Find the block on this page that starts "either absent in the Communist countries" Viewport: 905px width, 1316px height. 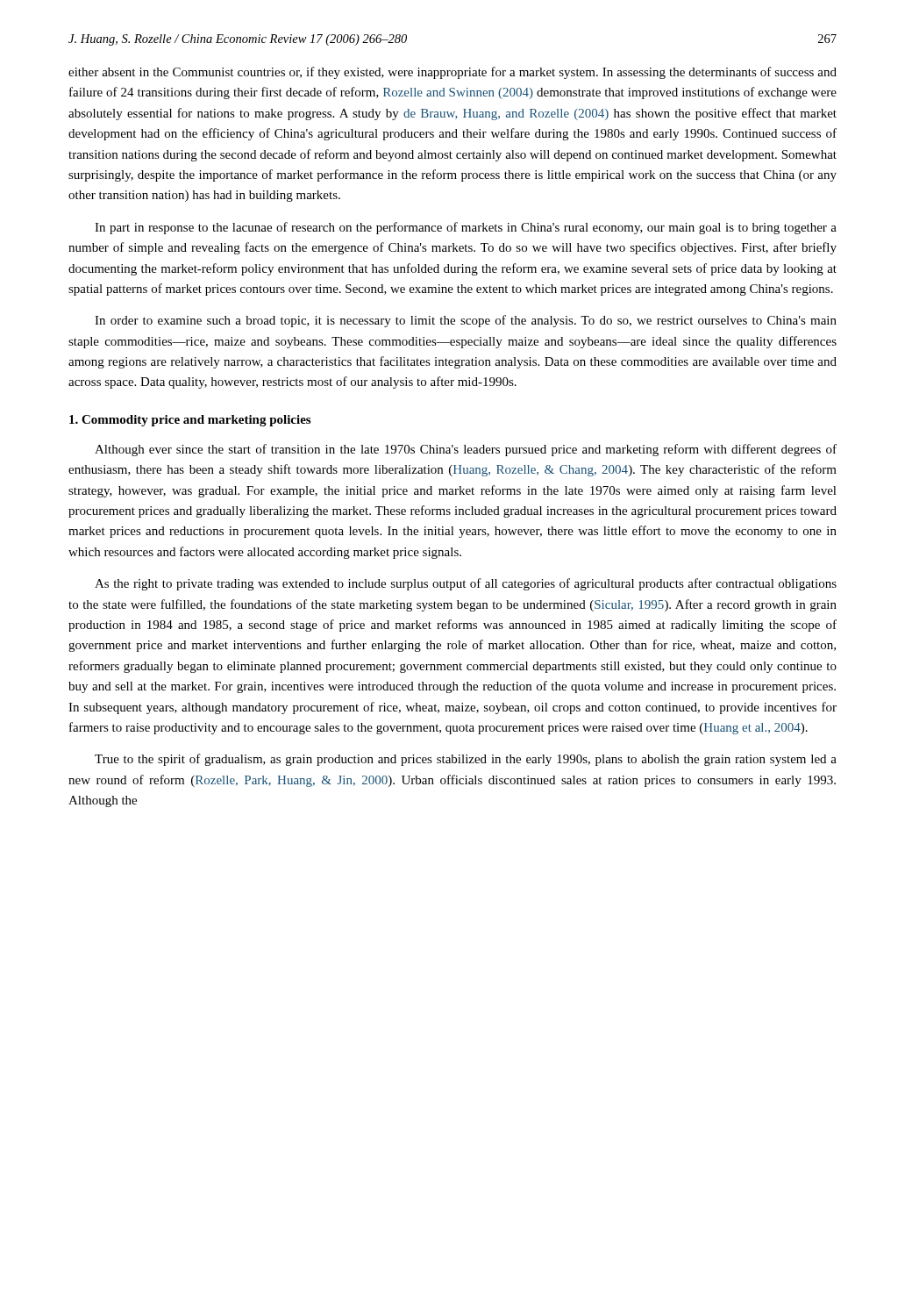point(452,134)
